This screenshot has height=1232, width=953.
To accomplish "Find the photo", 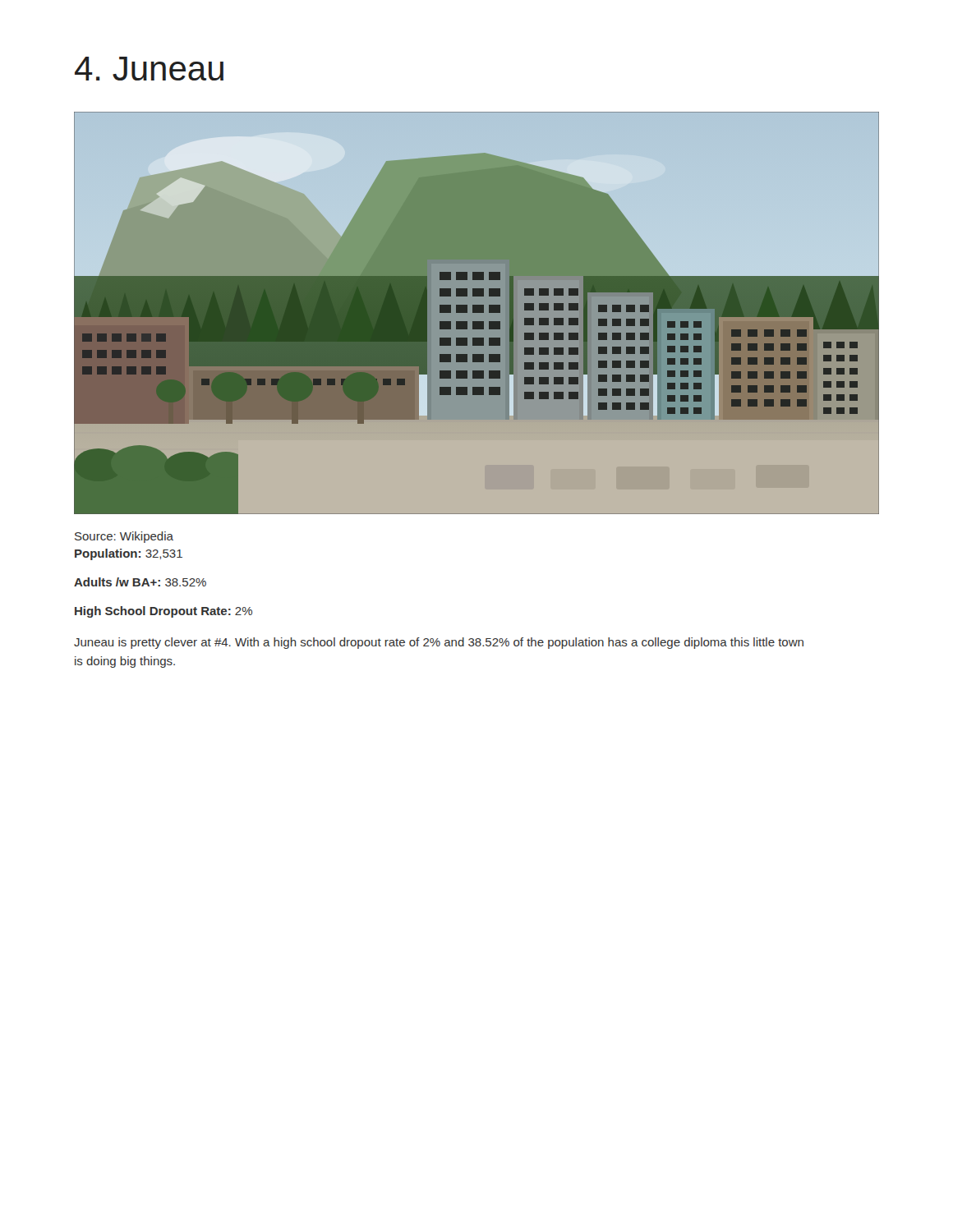I will [476, 313].
